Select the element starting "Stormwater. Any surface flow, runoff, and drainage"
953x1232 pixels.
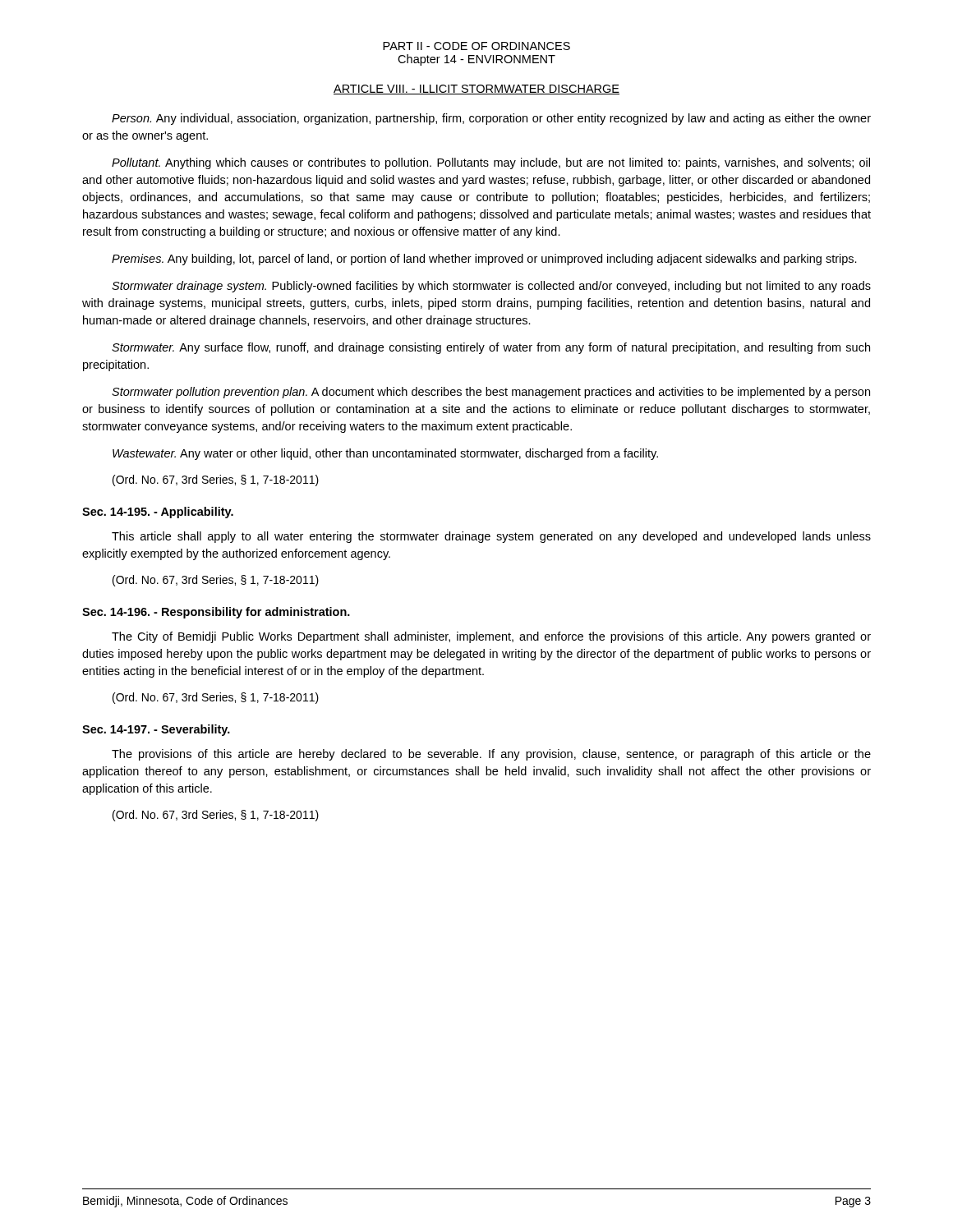pyautogui.click(x=476, y=356)
